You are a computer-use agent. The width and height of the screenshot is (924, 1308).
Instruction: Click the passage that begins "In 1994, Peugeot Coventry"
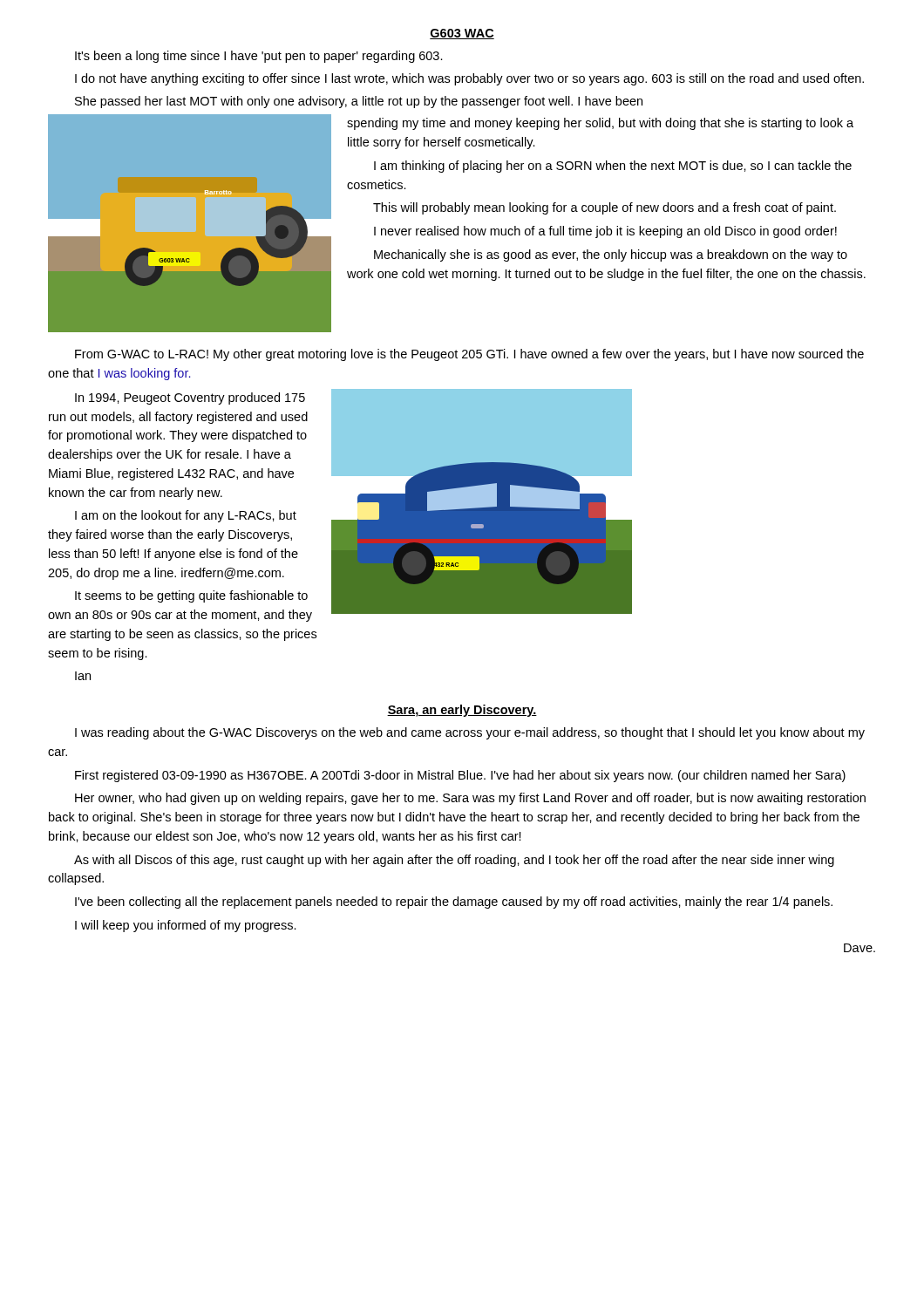click(x=340, y=540)
